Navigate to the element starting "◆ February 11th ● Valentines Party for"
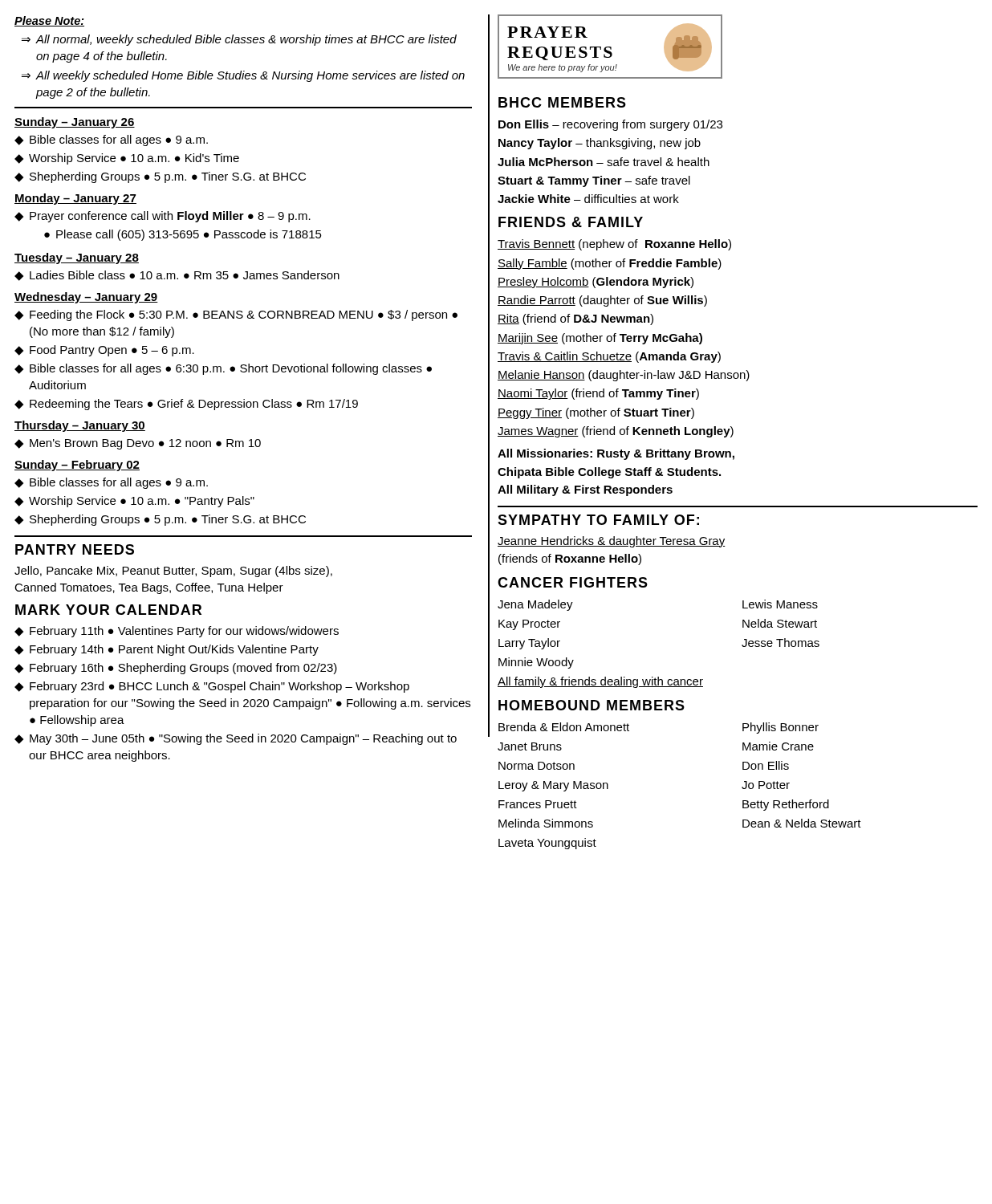This screenshot has height=1204, width=992. click(x=243, y=631)
